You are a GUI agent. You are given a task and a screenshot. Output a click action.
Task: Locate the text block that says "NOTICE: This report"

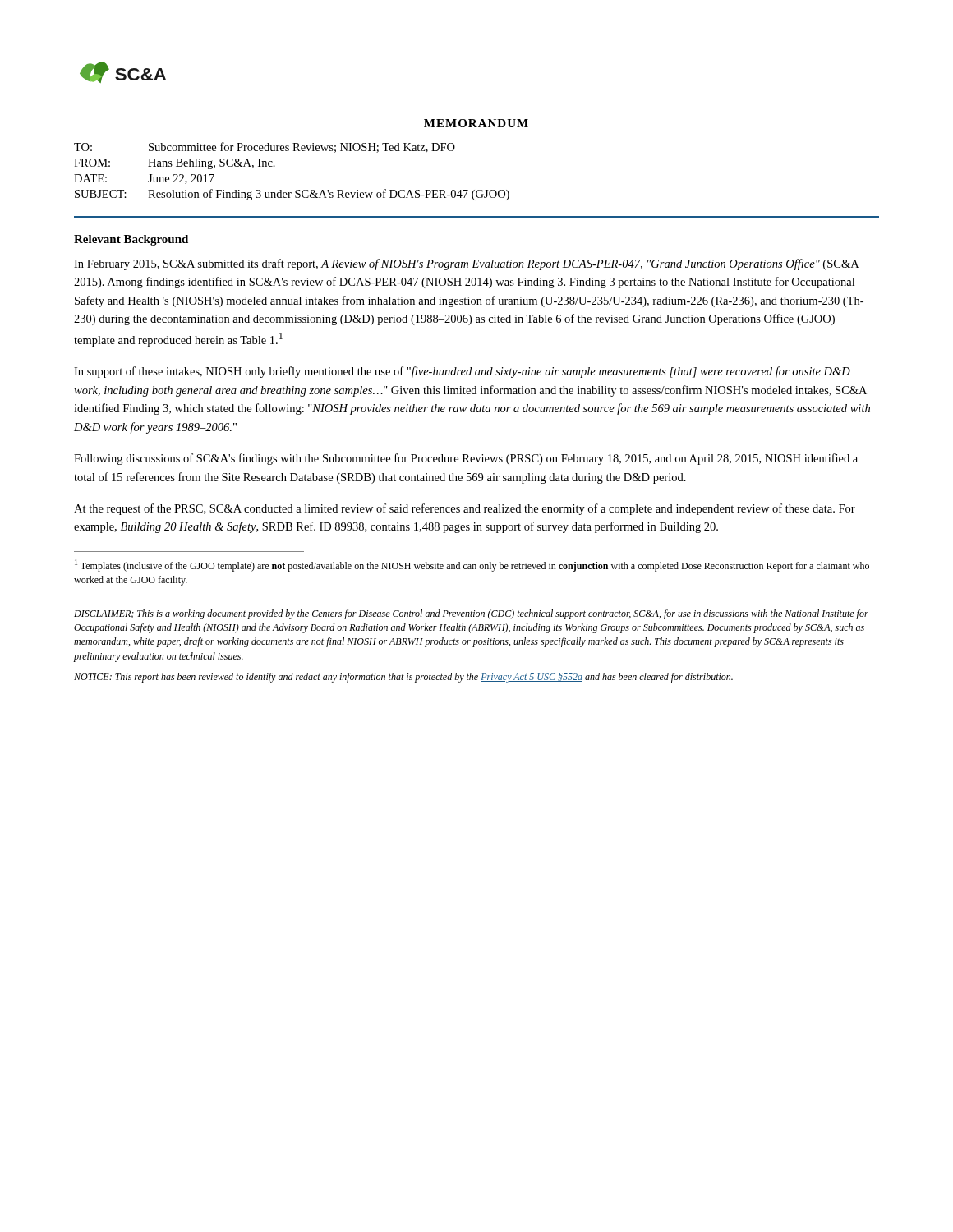[x=404, y=677]
